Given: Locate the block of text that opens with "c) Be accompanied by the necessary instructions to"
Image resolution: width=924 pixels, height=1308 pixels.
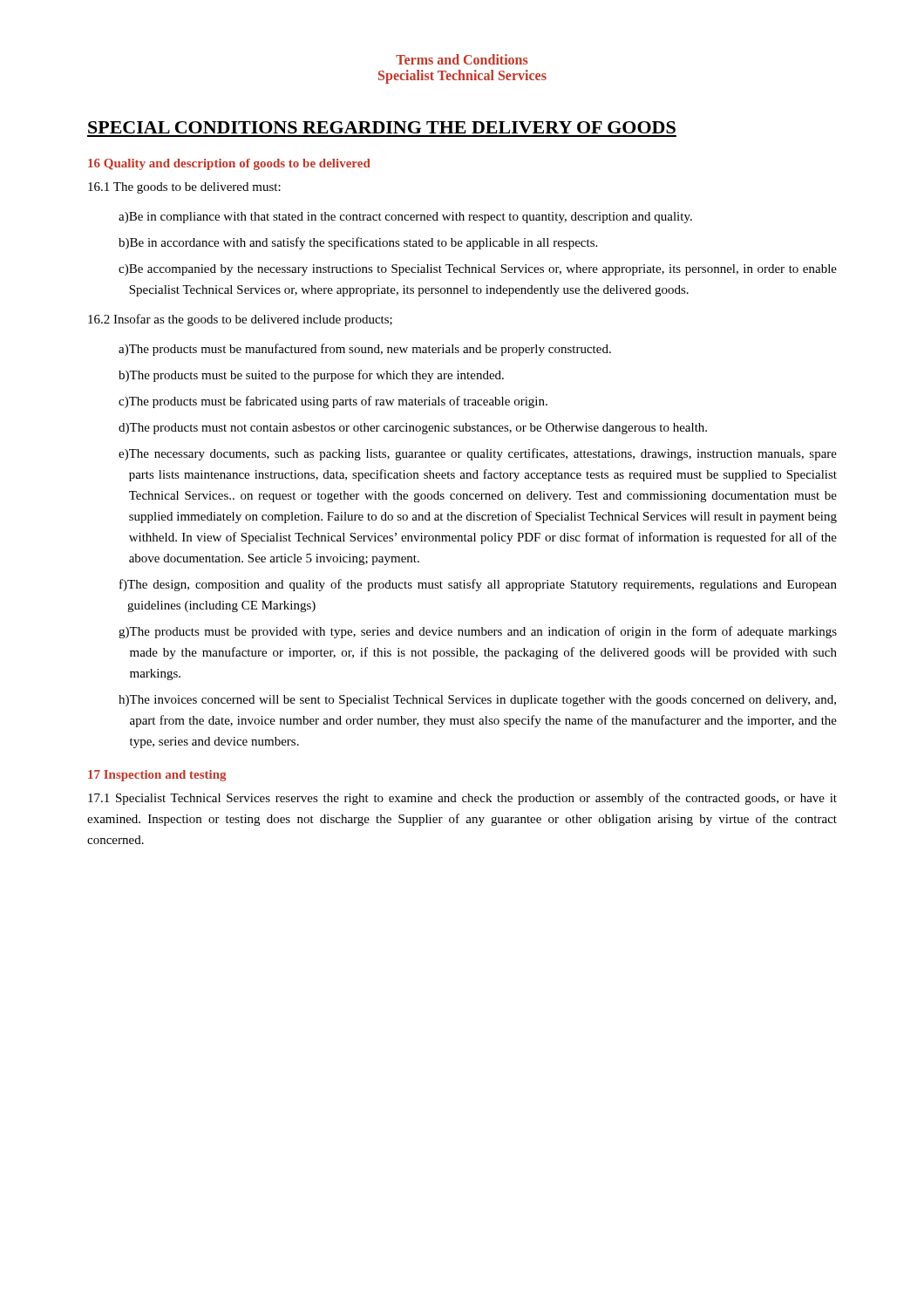Looking at the screenshot, I should tap(462, 279).
